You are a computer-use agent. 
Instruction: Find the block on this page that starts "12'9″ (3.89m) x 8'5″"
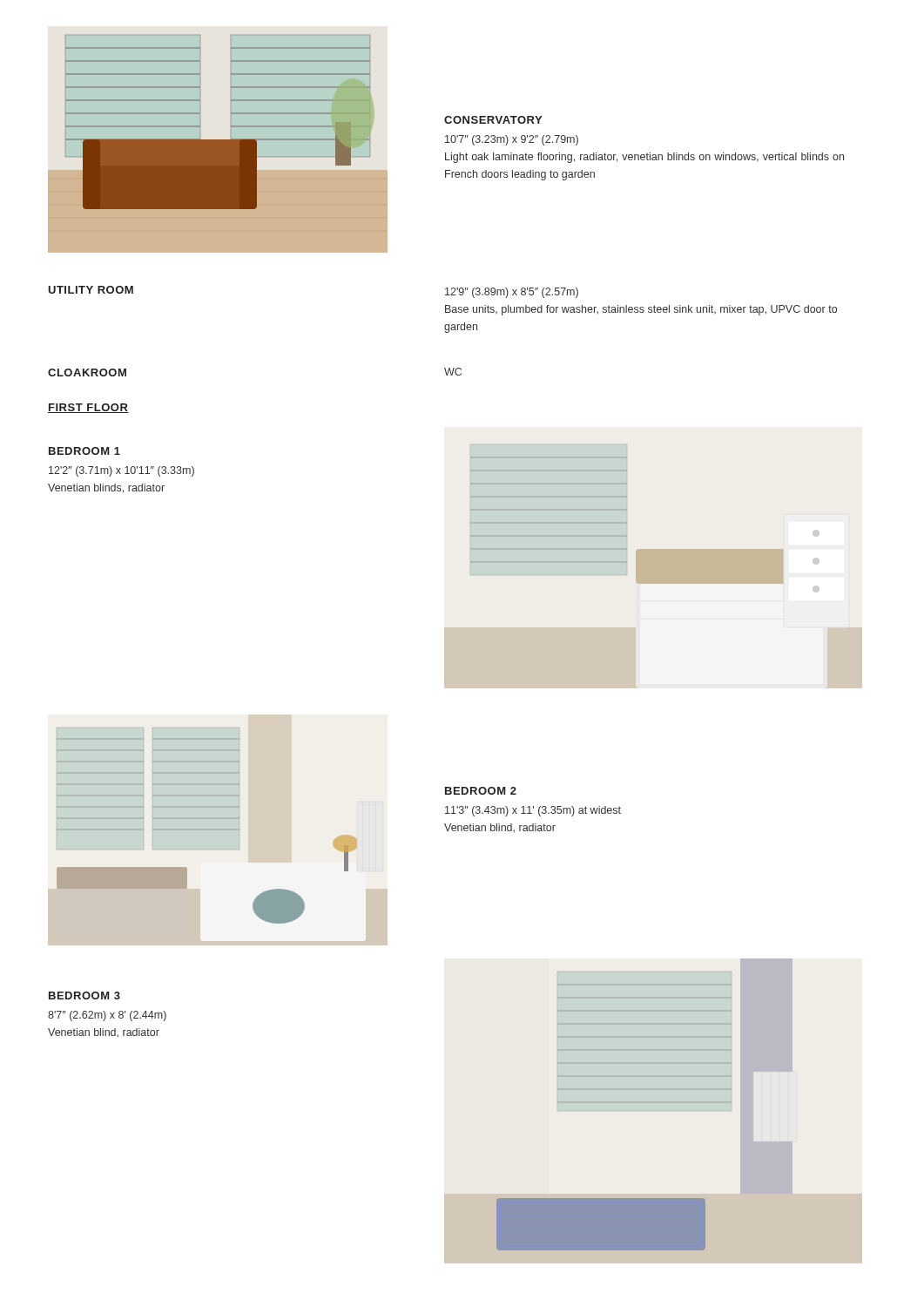point(641,309)
